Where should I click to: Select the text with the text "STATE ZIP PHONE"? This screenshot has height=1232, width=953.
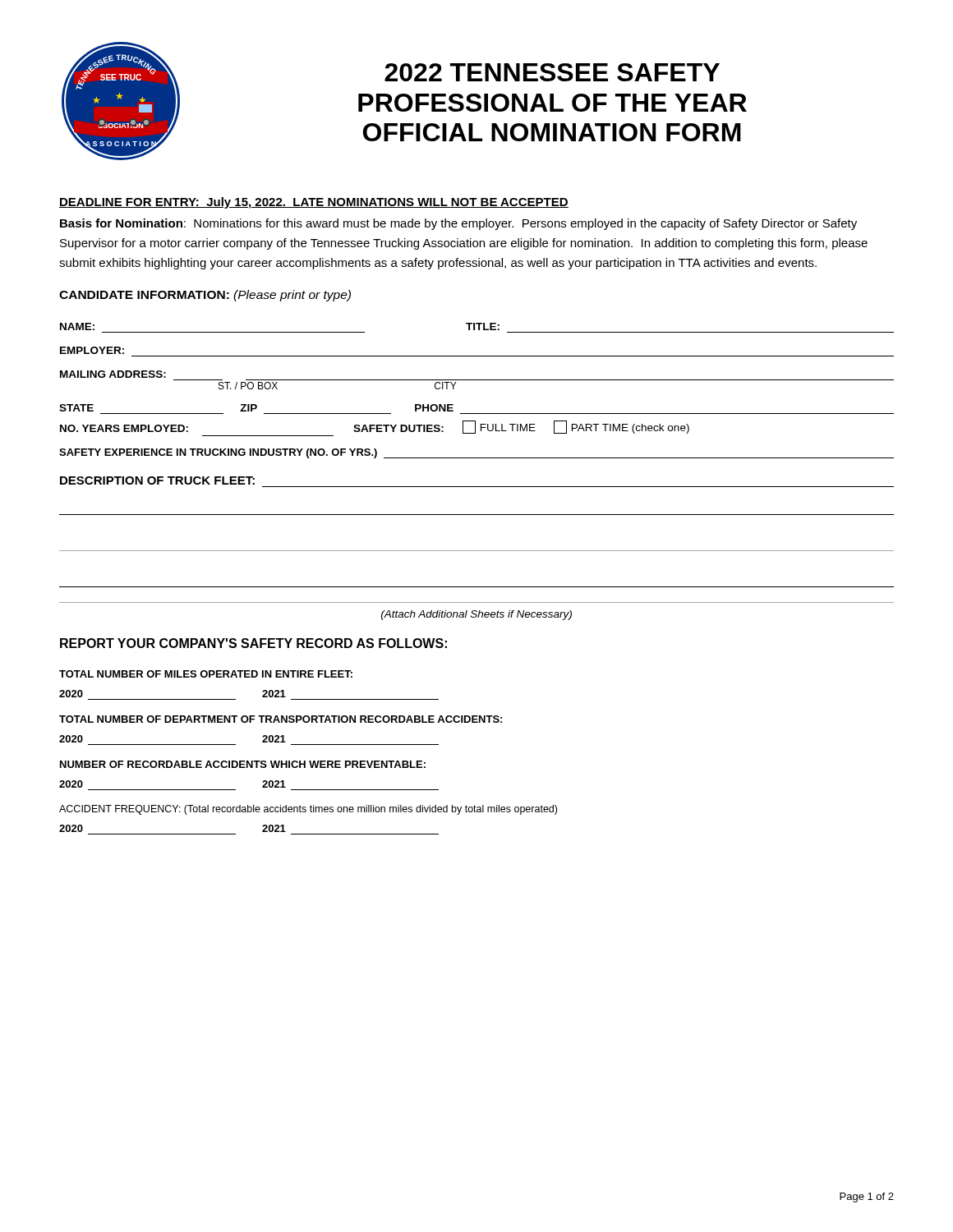click(476, 406)
